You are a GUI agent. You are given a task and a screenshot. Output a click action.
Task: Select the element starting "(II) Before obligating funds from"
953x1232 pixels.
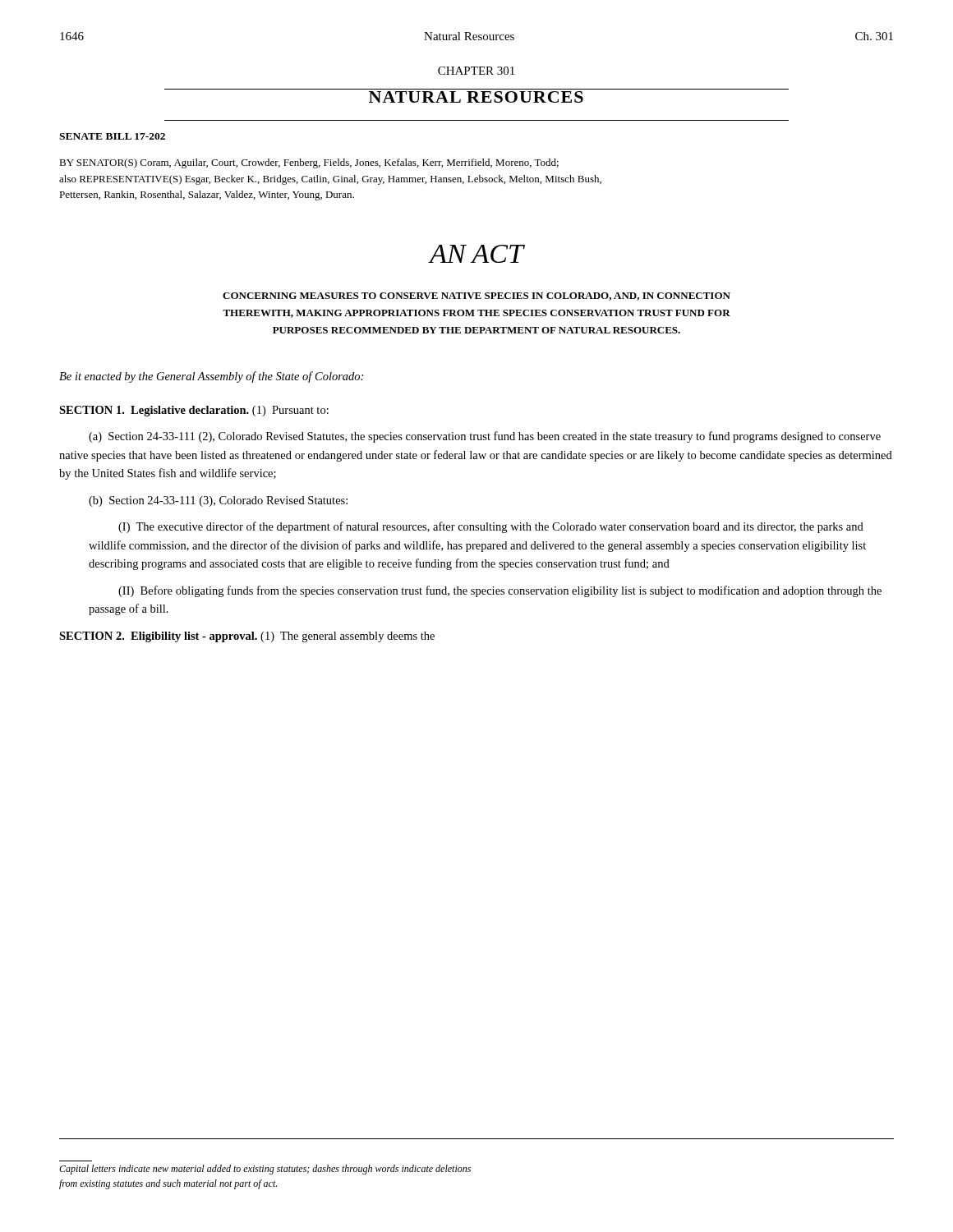pos(491,600)
